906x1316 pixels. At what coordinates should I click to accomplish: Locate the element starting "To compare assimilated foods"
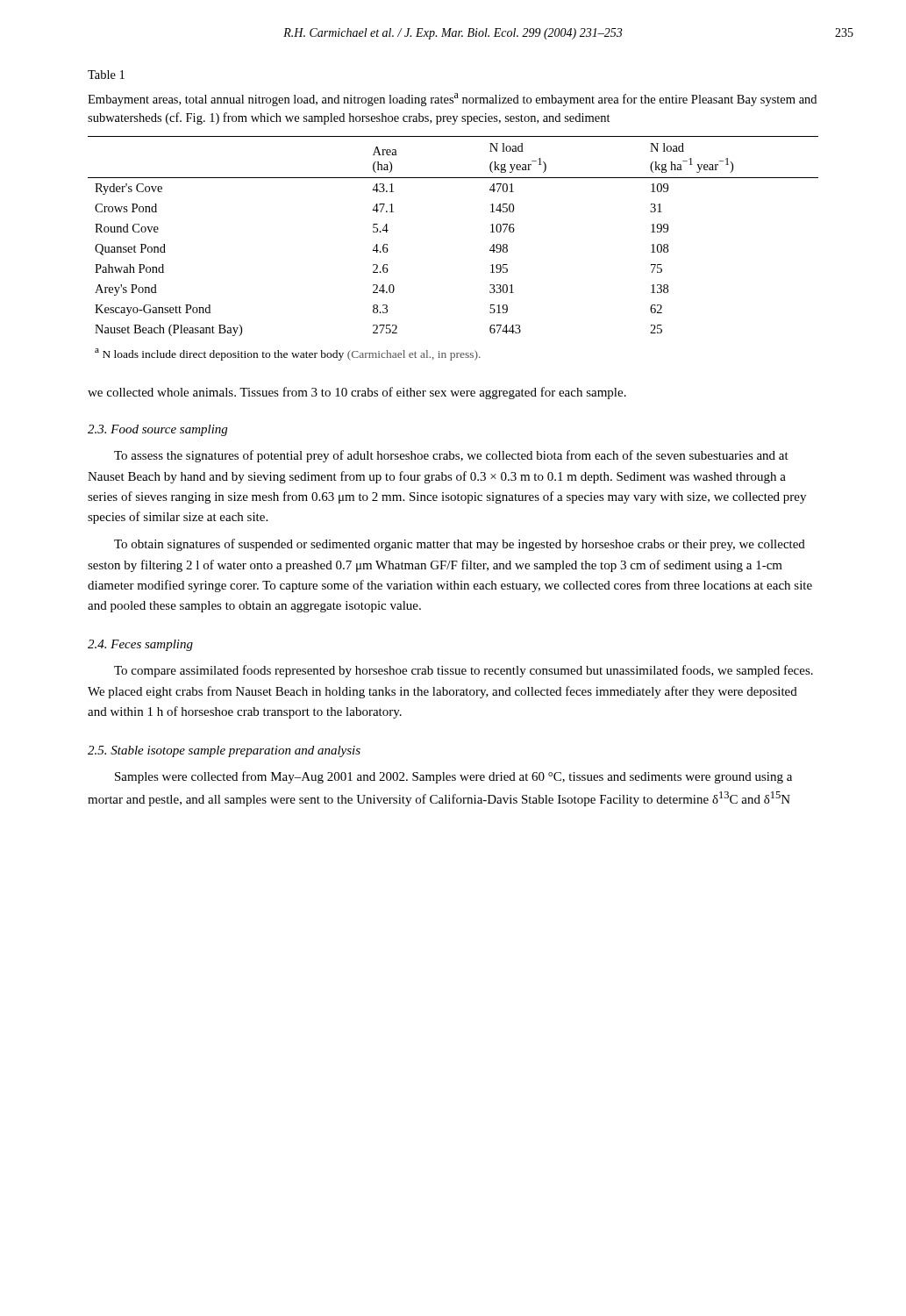451,691
